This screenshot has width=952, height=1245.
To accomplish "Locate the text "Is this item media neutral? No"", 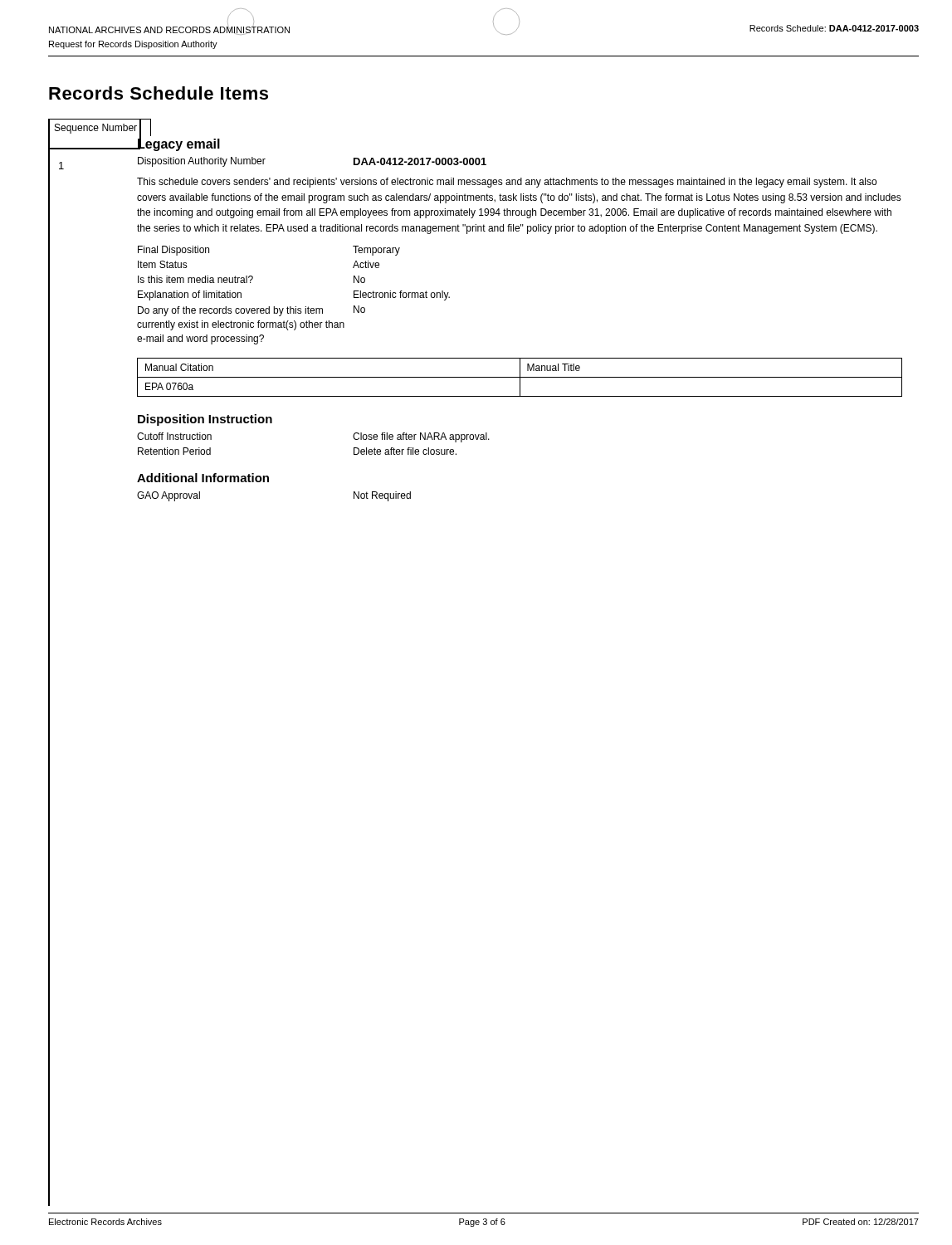I will click(251, 279).
